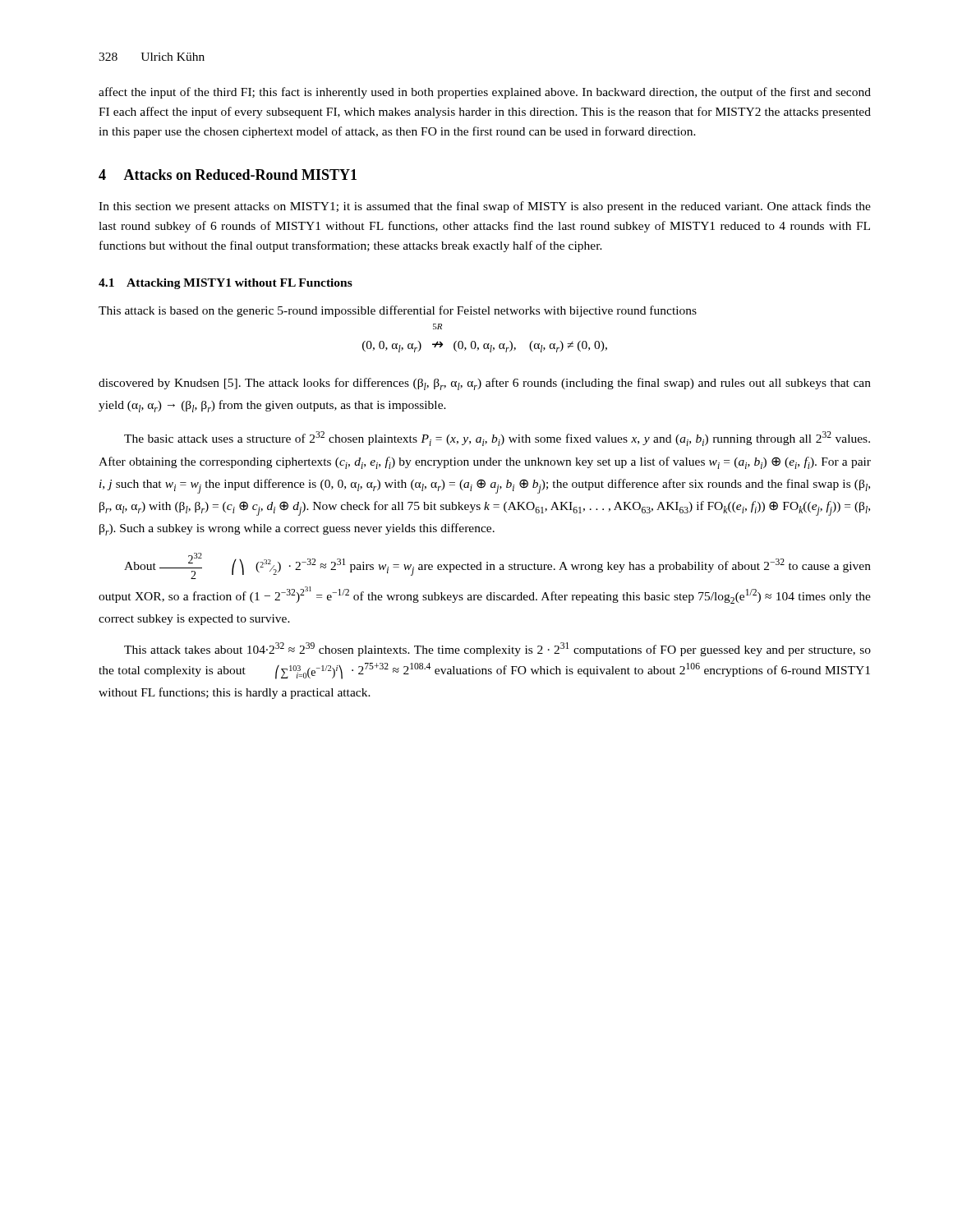Image resolution: width=953 pixels, height=1232 pixels.
Task: Select the element starting "discovered by Knudsen [5]. The attack looks"
Action: [485, 537]
